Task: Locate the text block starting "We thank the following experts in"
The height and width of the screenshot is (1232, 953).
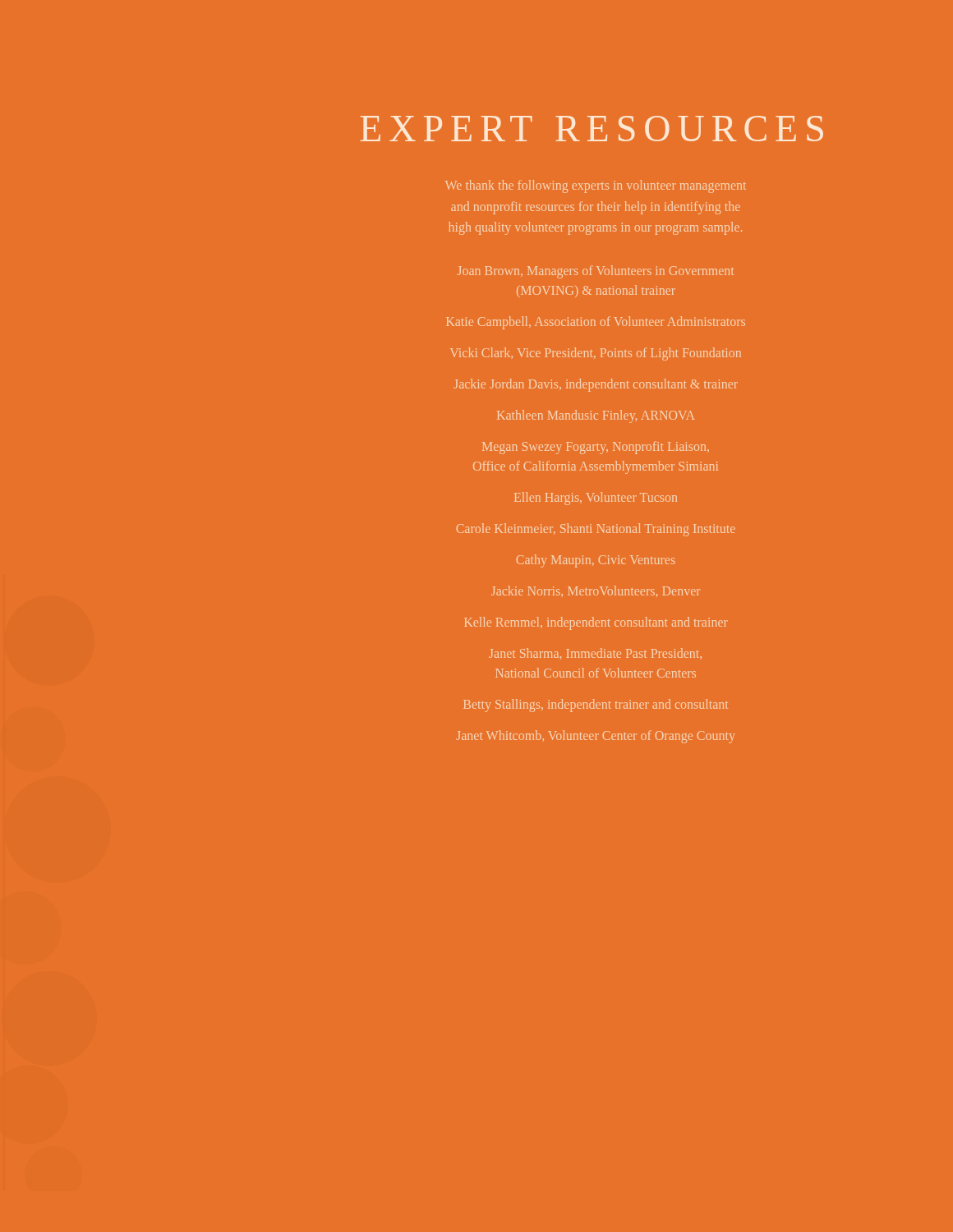Action: (x=596, y=206)
